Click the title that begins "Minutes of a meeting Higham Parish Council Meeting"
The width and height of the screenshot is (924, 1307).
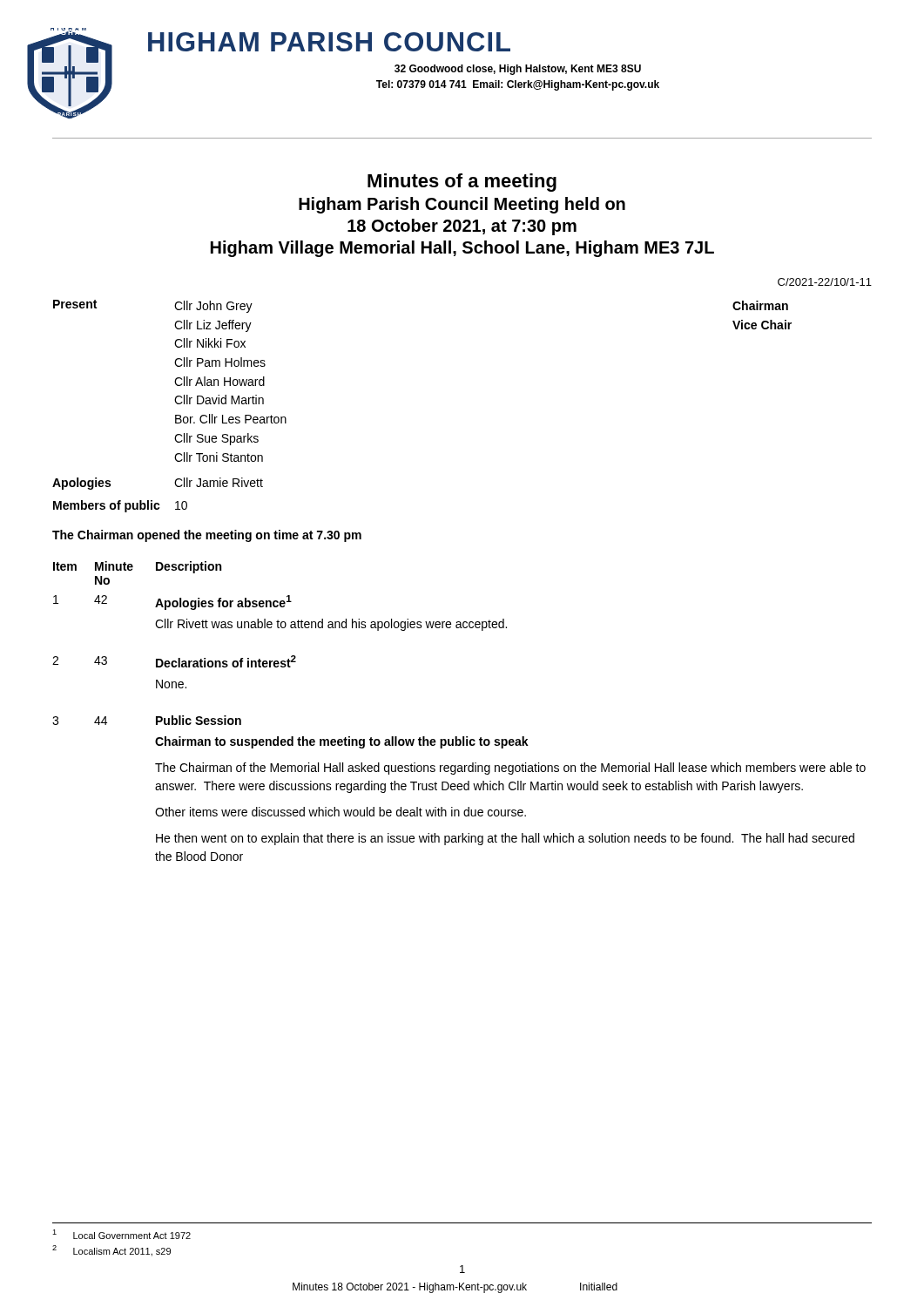pyautogui.click(x=462, y=214)
